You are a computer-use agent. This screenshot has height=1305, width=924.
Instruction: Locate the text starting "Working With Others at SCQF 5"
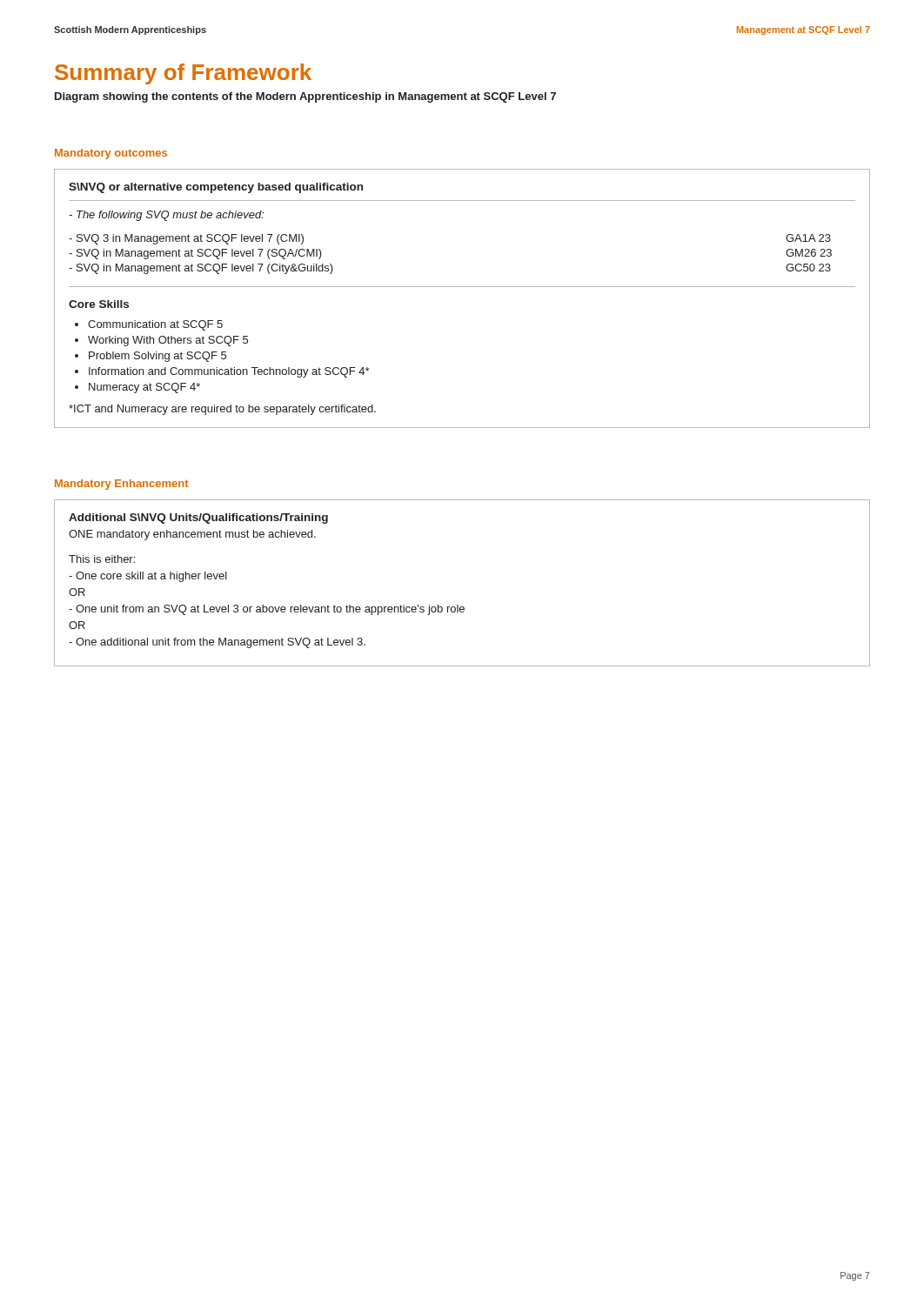tap(168, 340)
